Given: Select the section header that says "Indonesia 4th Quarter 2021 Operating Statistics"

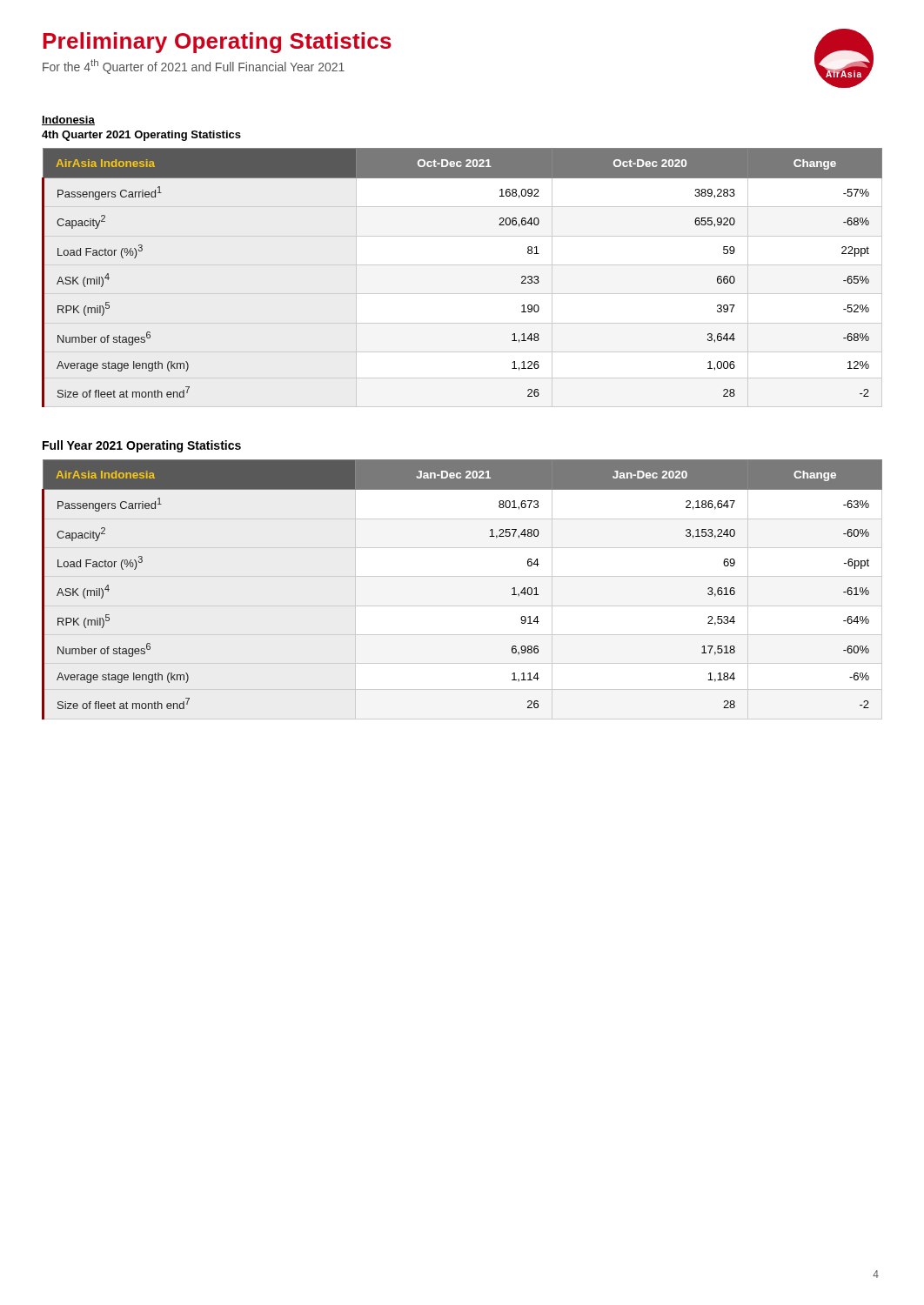Looking at the screenshot, I should 68,120.
